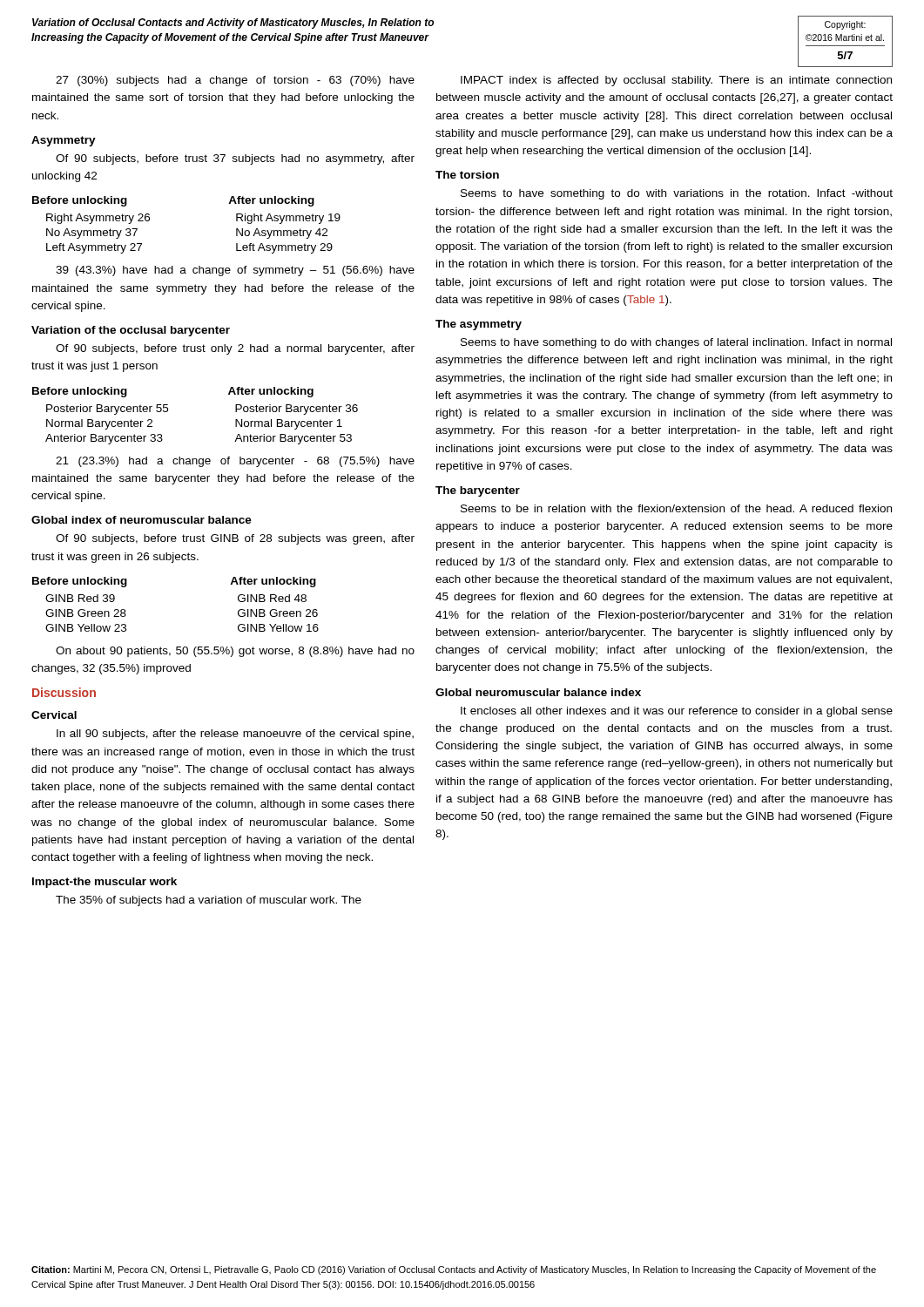Where is the passage that starts "Of 90 subjects, before trust 37 subjects"?
Screen dimensions: 1307x924
pyautogui.click(x=223, y=167)
